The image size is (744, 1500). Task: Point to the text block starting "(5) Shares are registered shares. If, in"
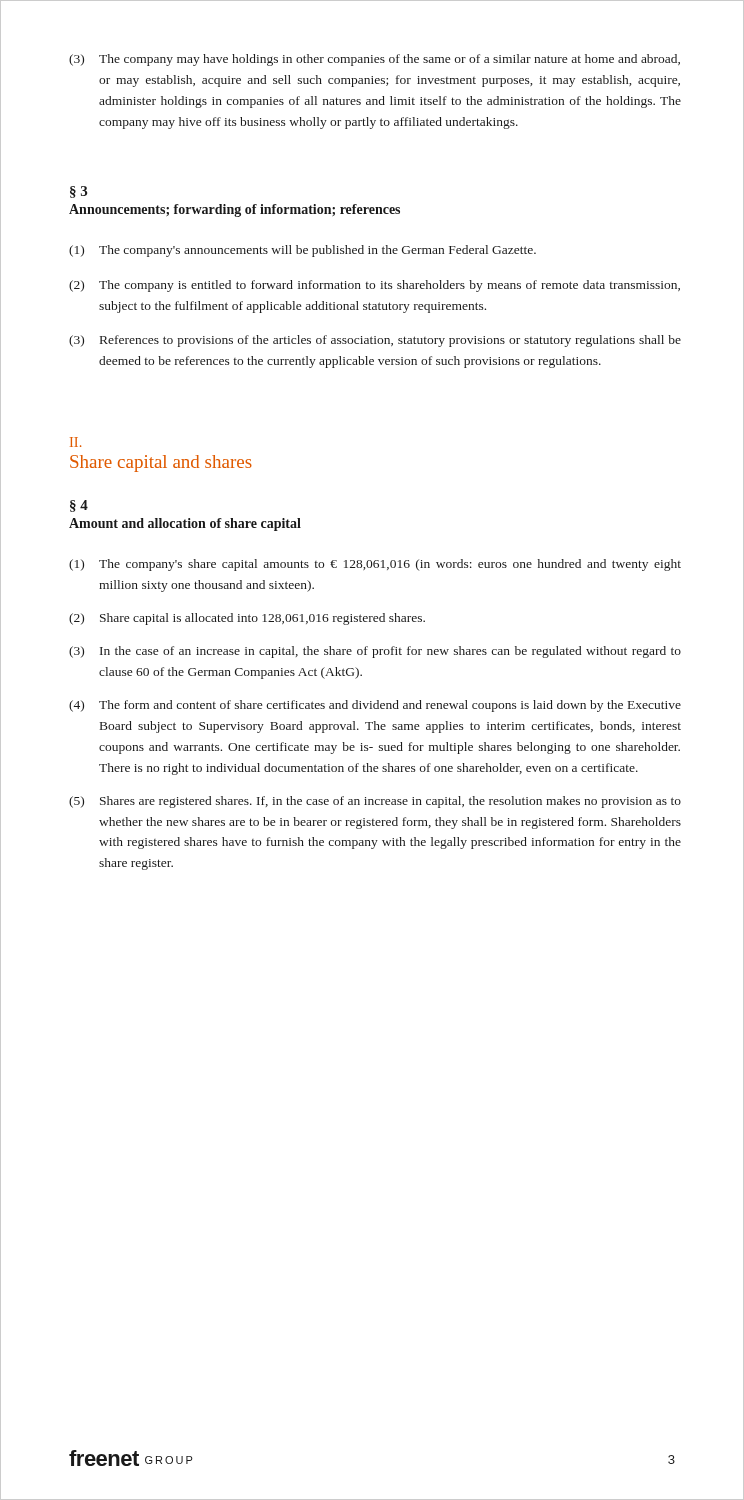[375, 832]
